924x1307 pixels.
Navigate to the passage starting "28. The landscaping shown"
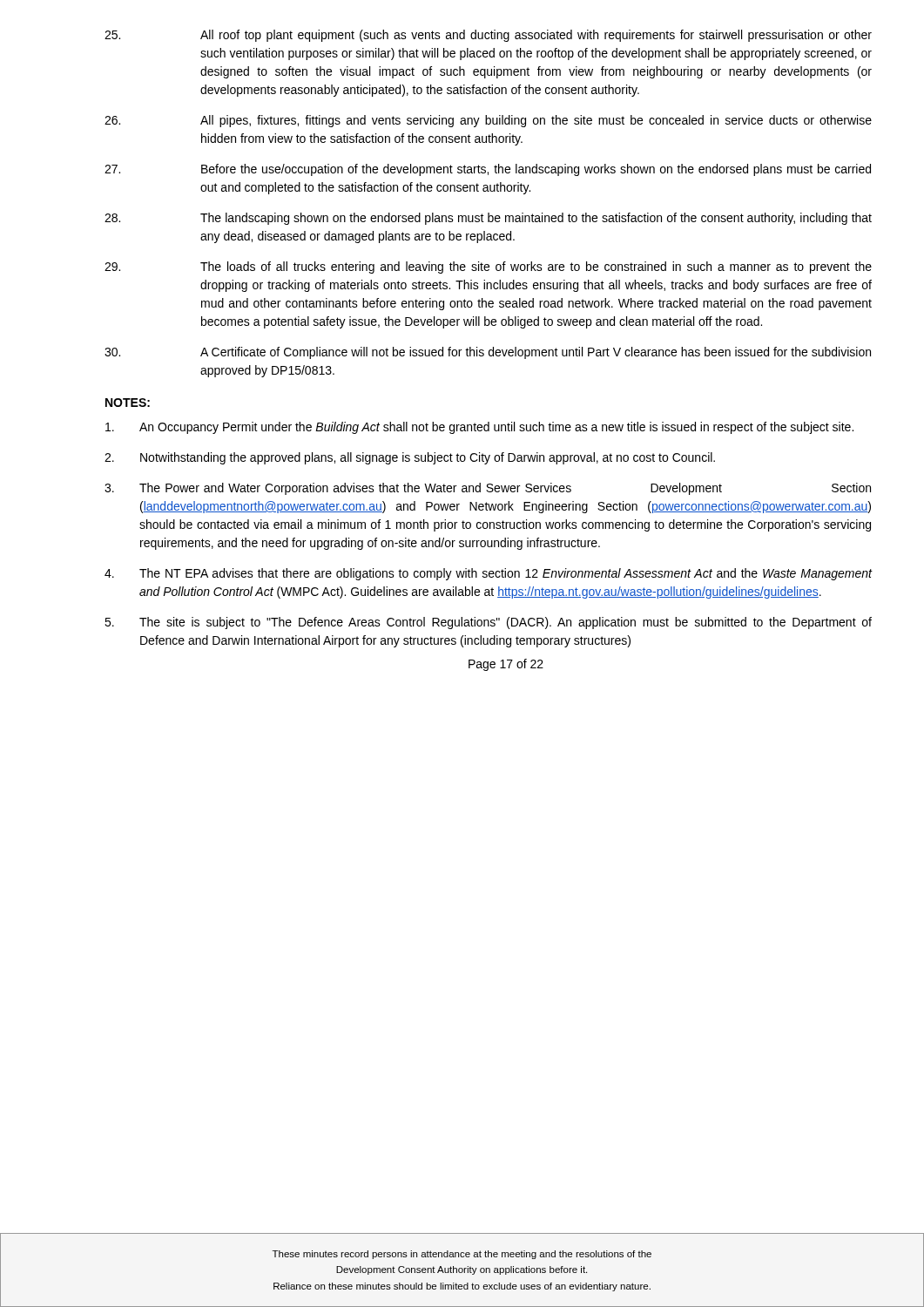pyautogui.click(x=462, y=227)
